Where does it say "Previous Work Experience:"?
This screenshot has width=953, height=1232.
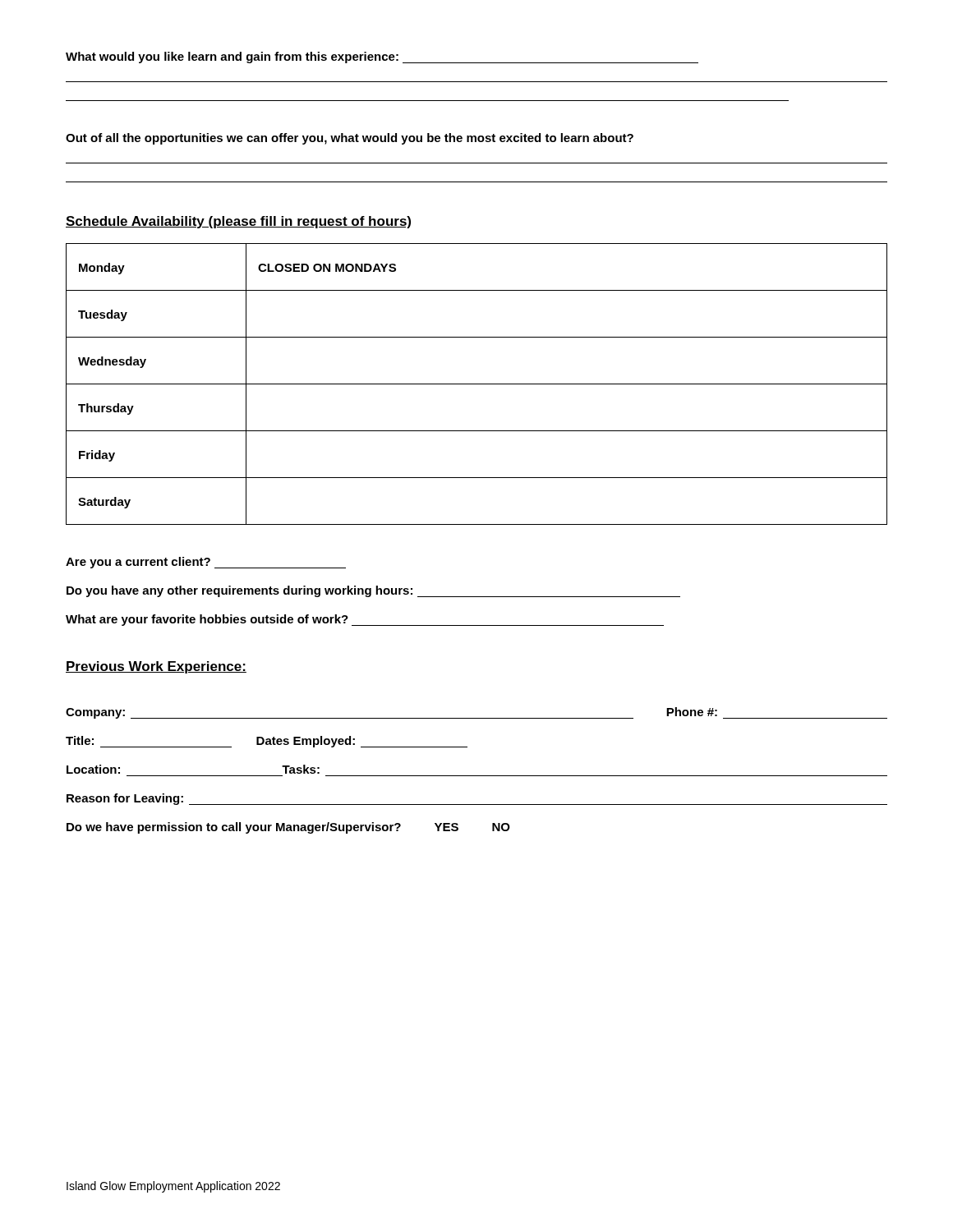point(156,667)
